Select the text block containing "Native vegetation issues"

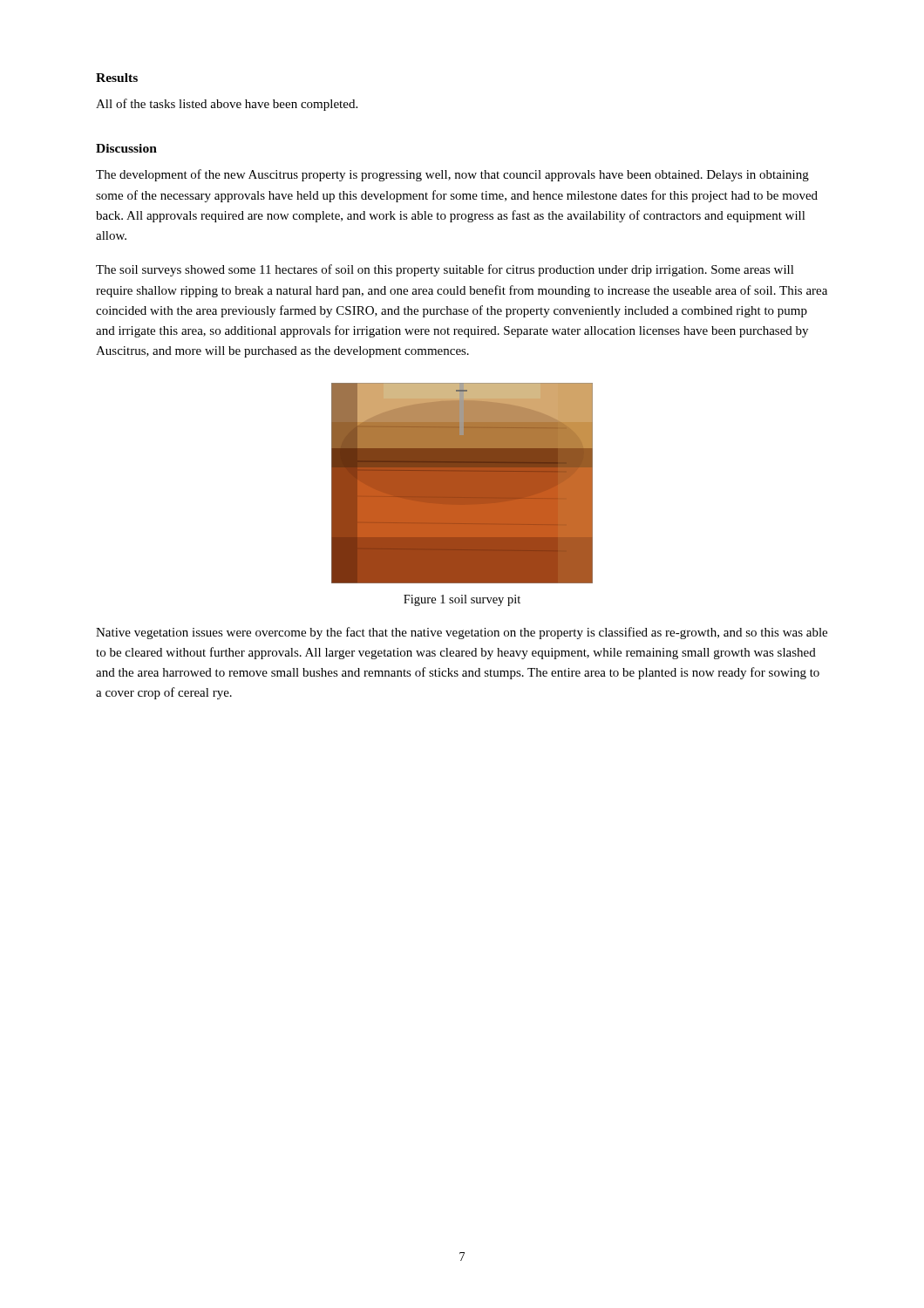tap(462, 662)
